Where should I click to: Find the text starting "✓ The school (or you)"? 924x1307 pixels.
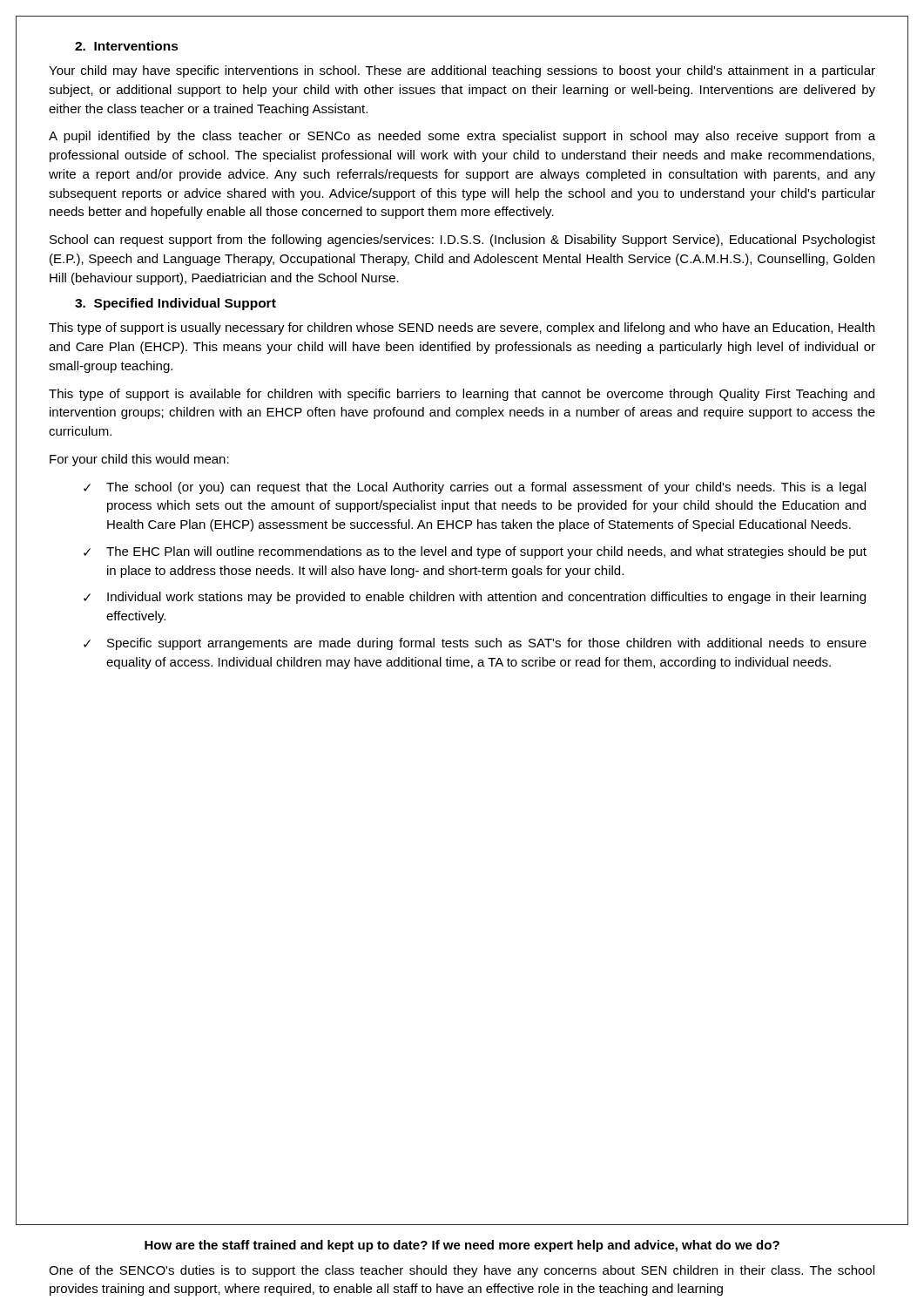(474, 505)
